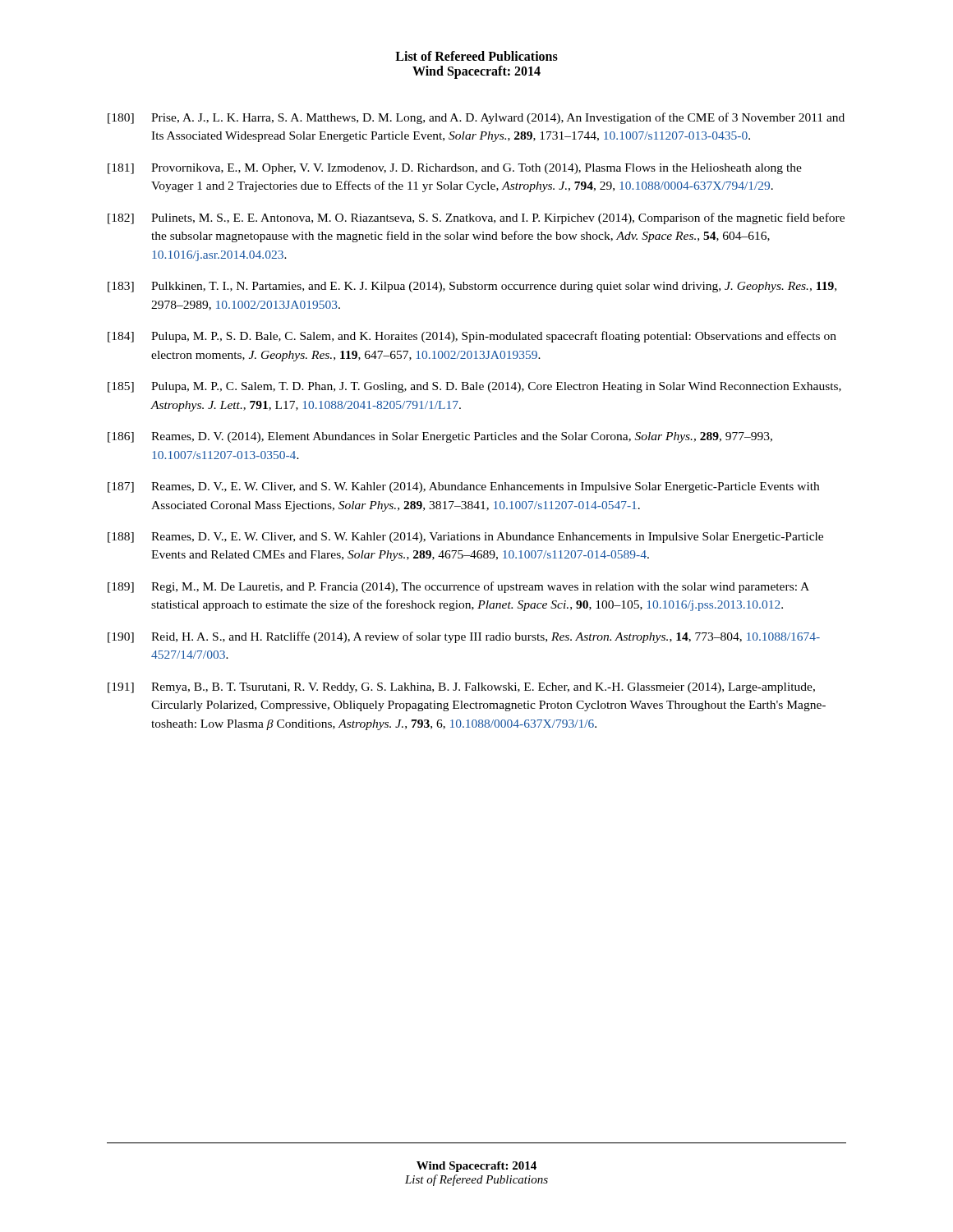
Task: Click the passage that begins "[188] Reames, D. V., E."
Action: pos(476,546)
